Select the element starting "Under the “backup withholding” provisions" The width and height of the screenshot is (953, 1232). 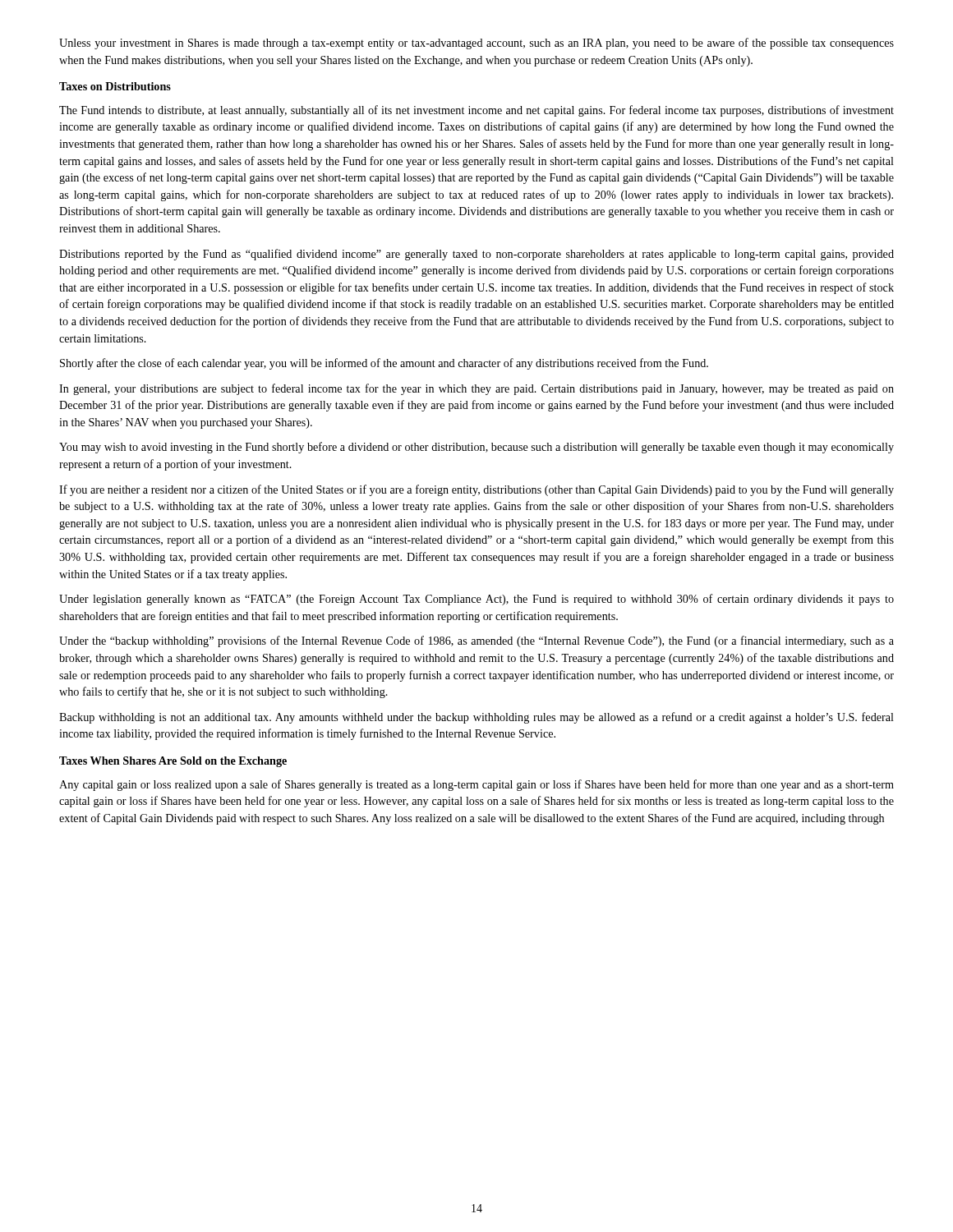[476, 667]
